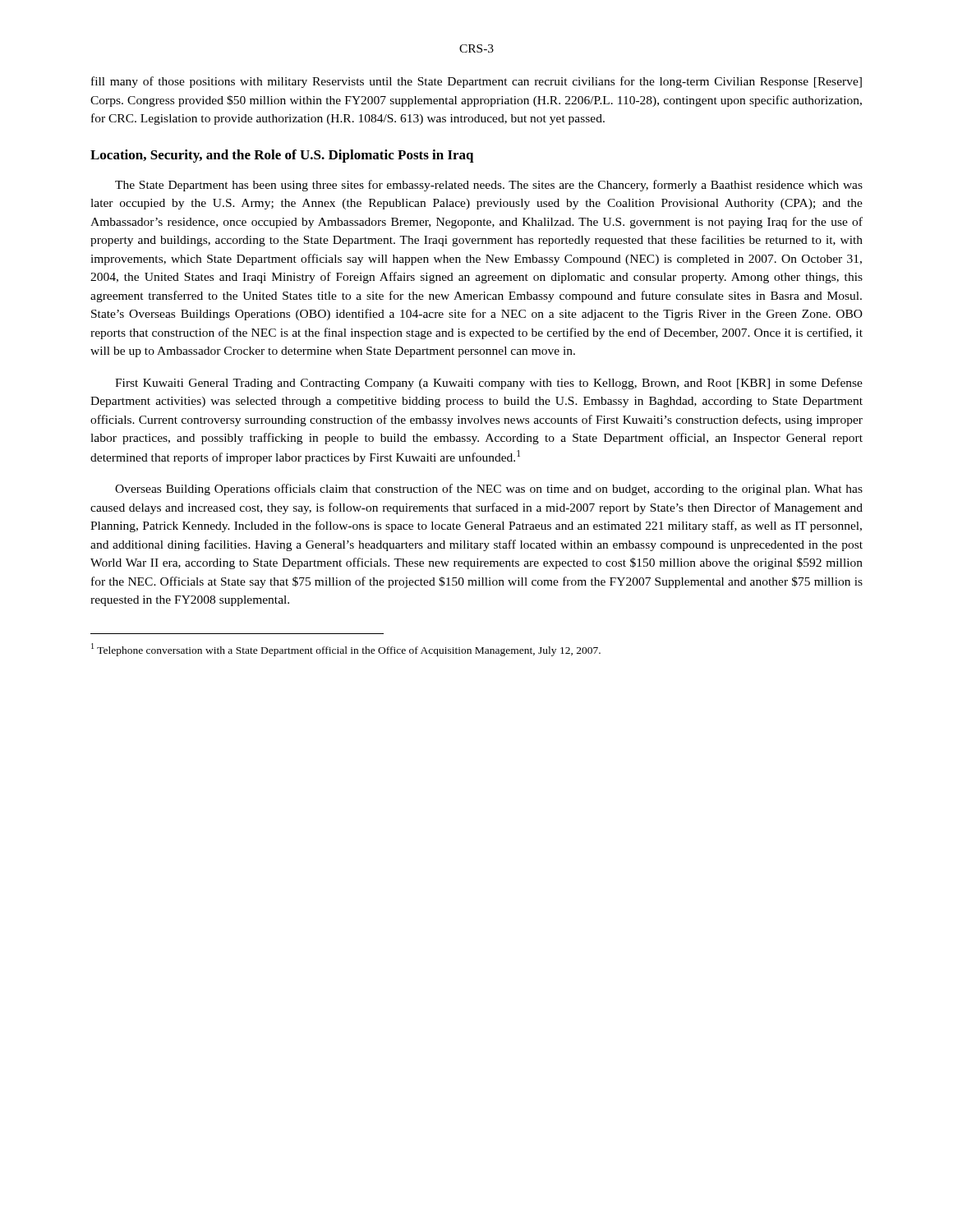Image resolution: width=953 pixels, height=1232 pixels.
Task: Click on the region starting "First Kuwaiti General Trading and Contracting Company"
Action: pos(476,419)
